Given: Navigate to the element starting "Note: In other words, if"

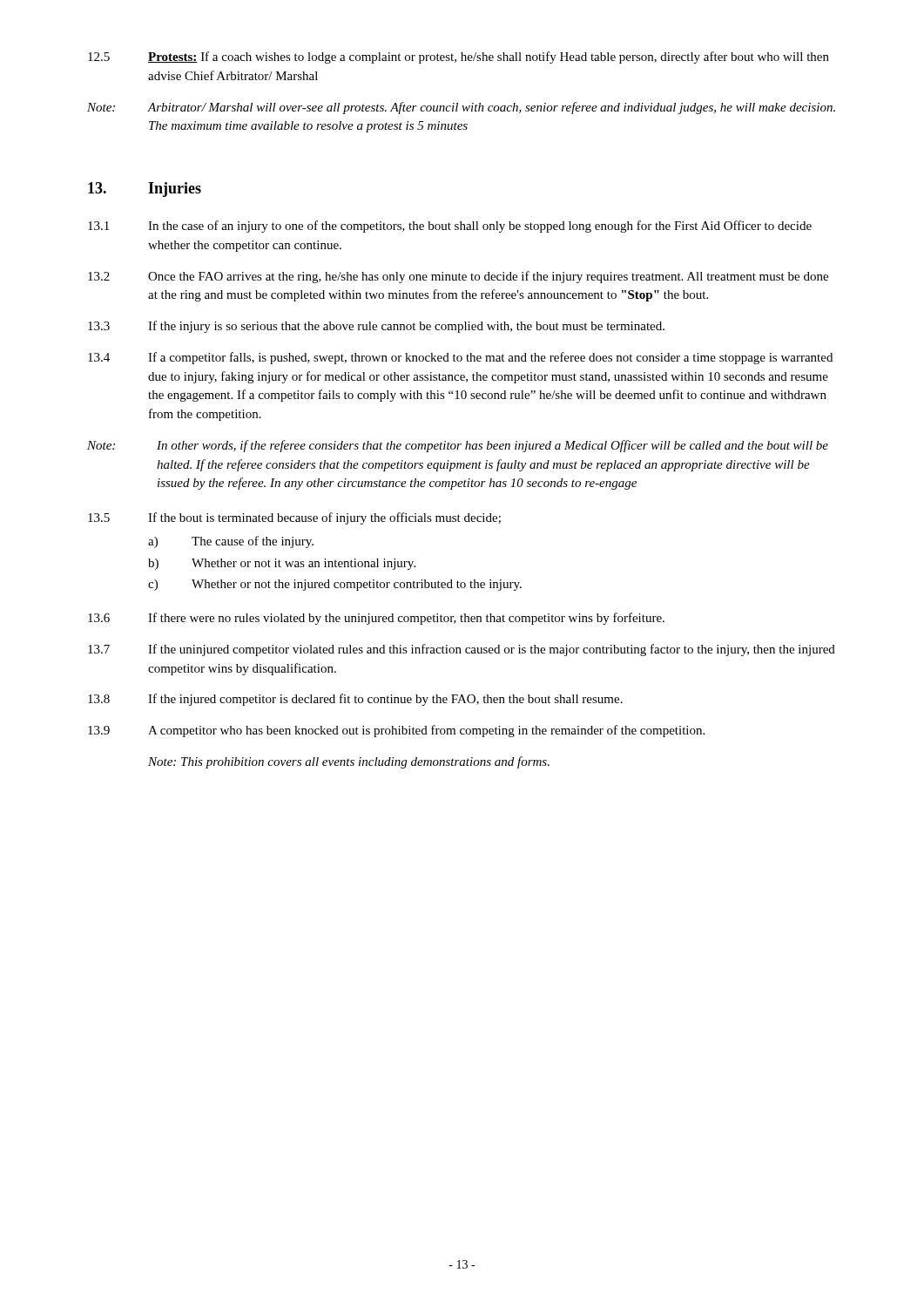Looking at the screenshot, I should (x=462, y=465).
